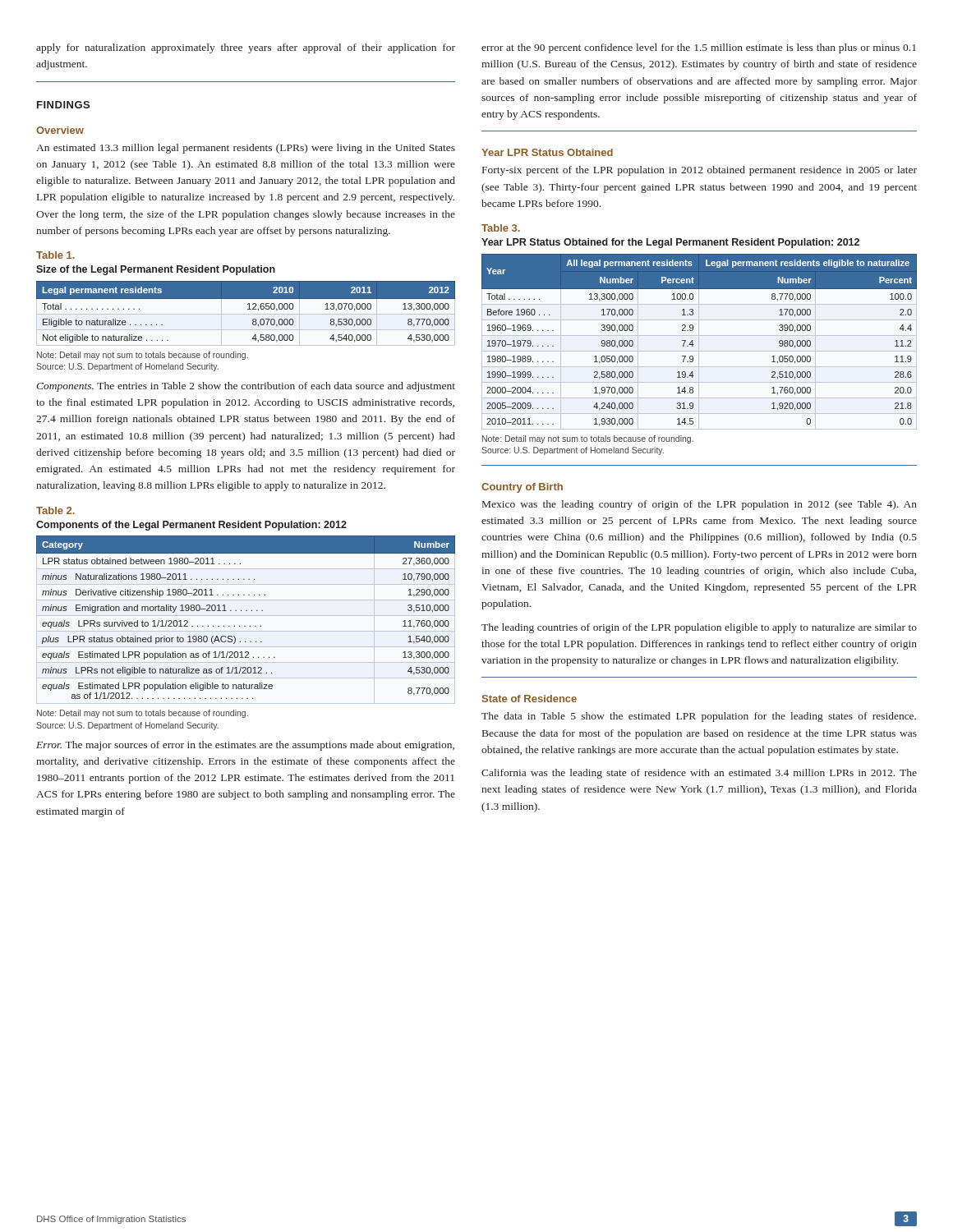Locate the text block containing "Components. The entries in Table 2 show"

pos(246,436)
